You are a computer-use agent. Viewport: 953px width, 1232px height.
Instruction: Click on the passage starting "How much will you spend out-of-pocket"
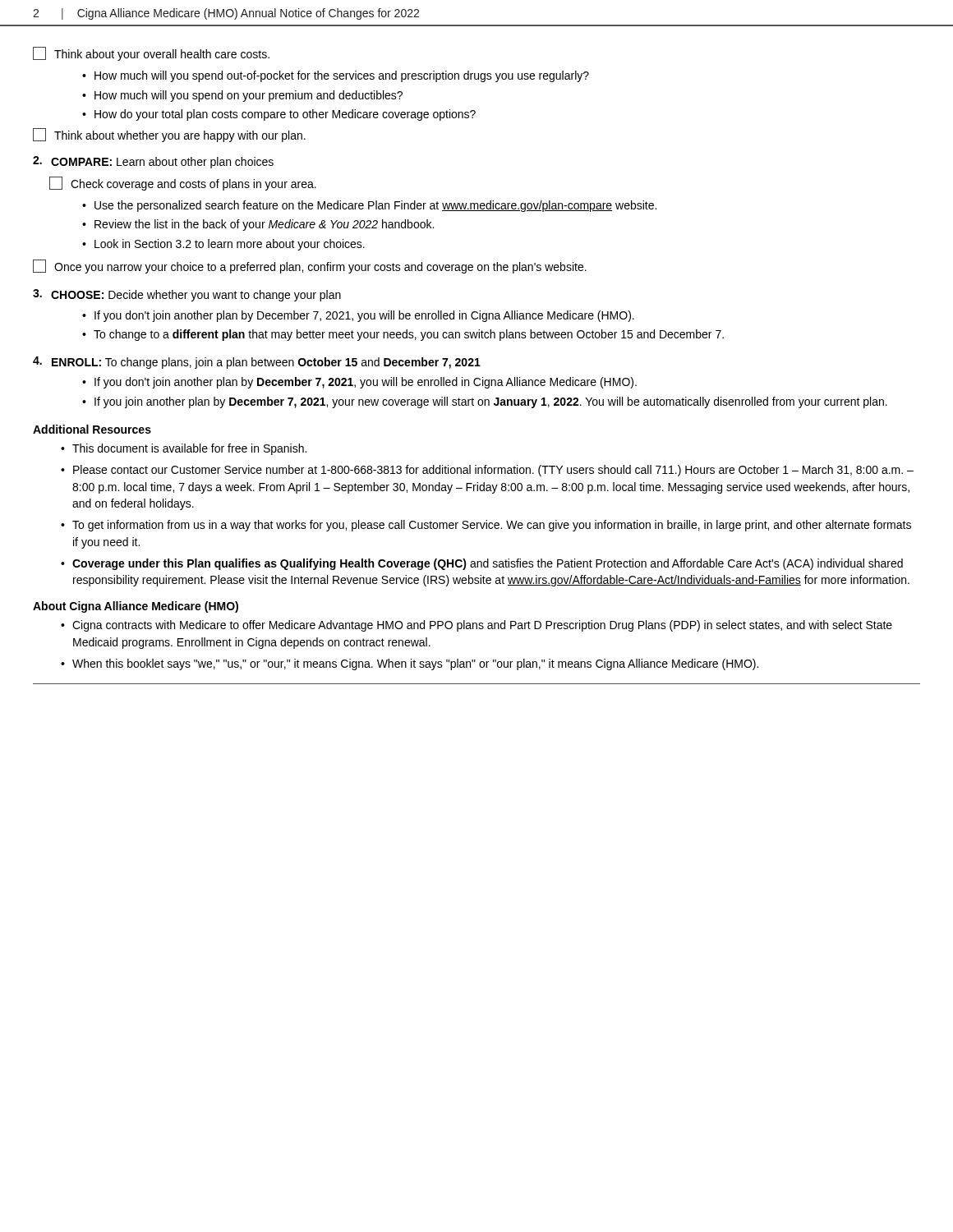click(341, 76)
